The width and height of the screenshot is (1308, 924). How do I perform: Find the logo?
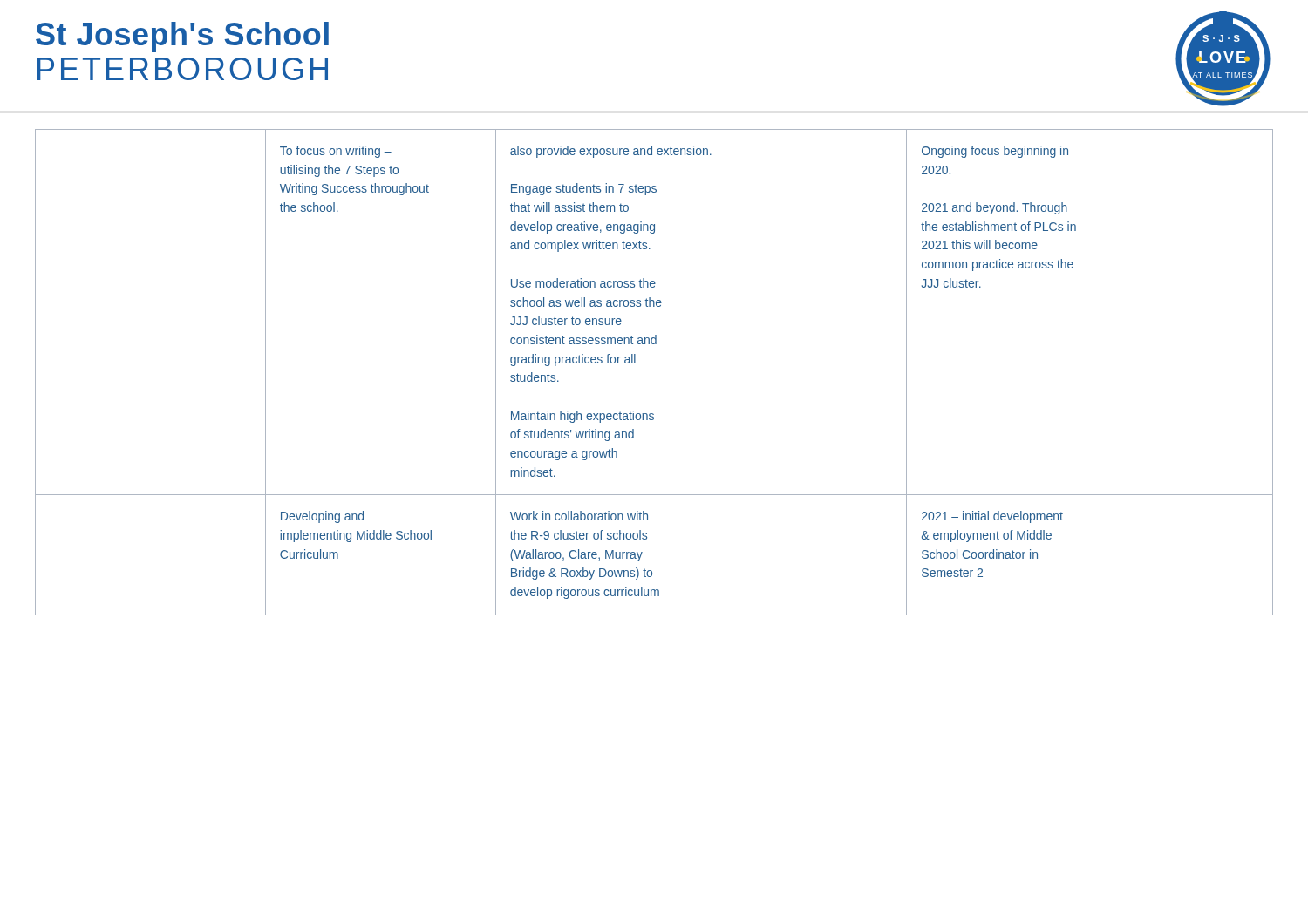click(1223, 61)
